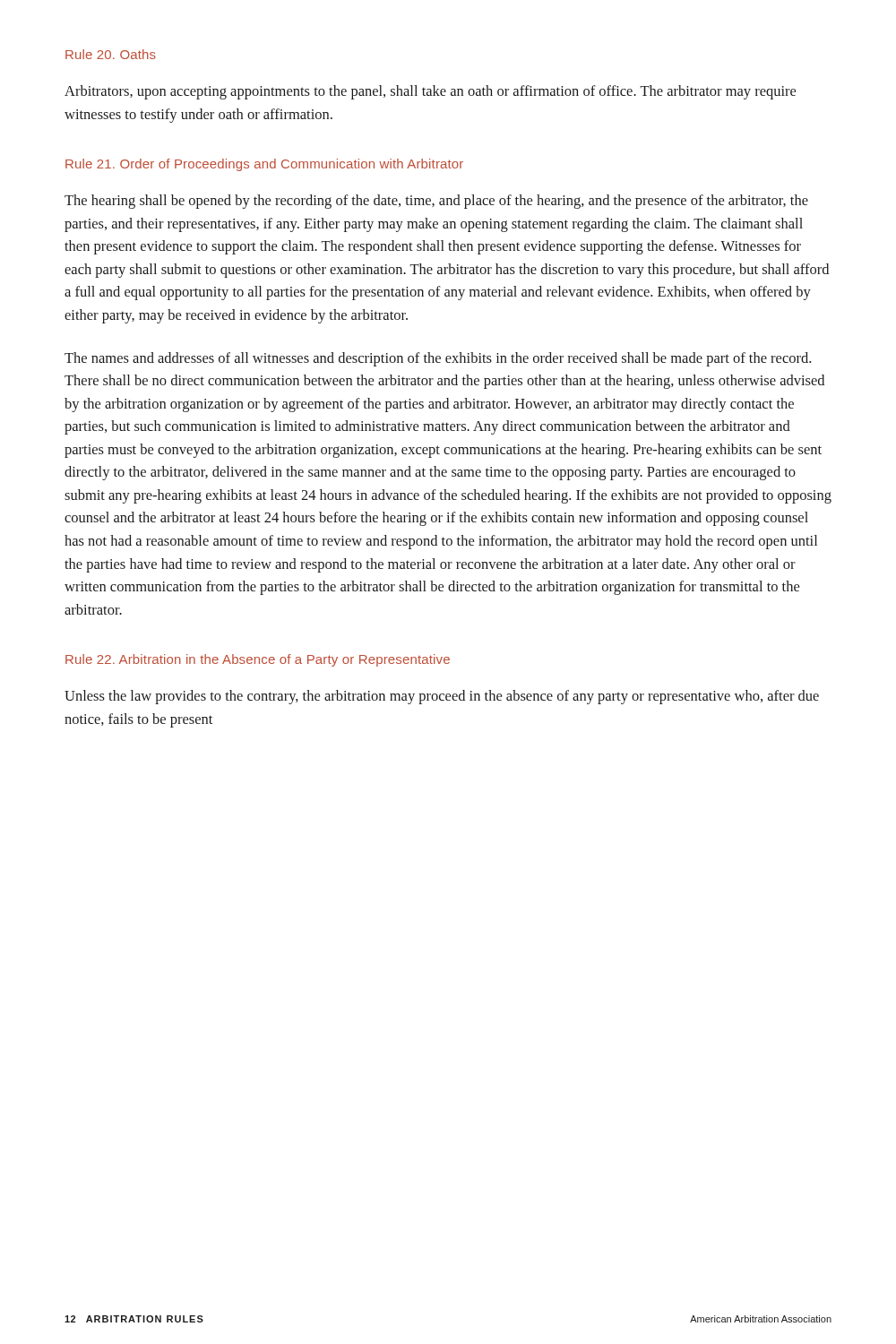
Task: Find the element starting "Unless the law provides"
Action: [x=442, y=707]
